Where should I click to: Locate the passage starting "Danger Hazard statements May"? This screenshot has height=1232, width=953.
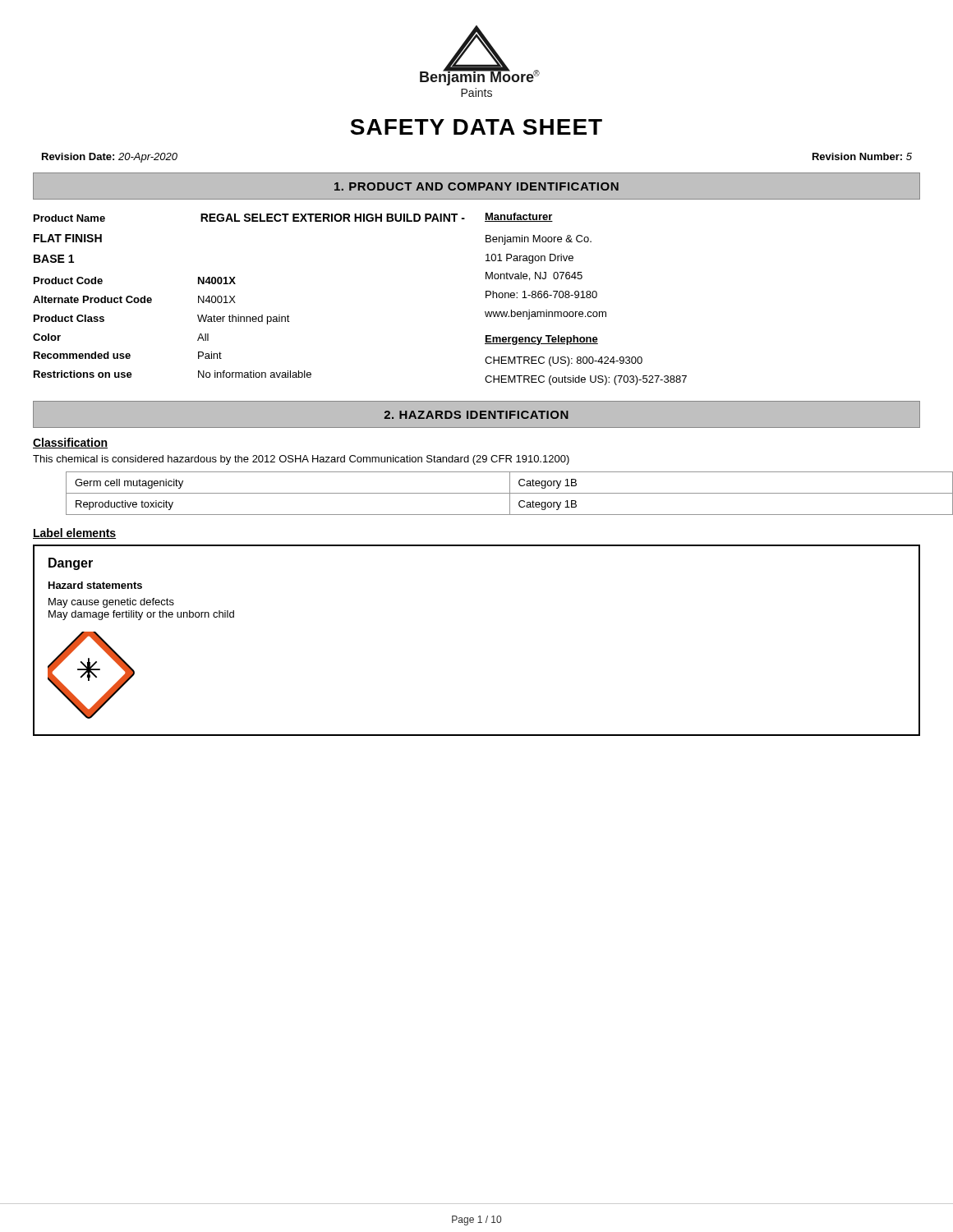pos(71,564)
